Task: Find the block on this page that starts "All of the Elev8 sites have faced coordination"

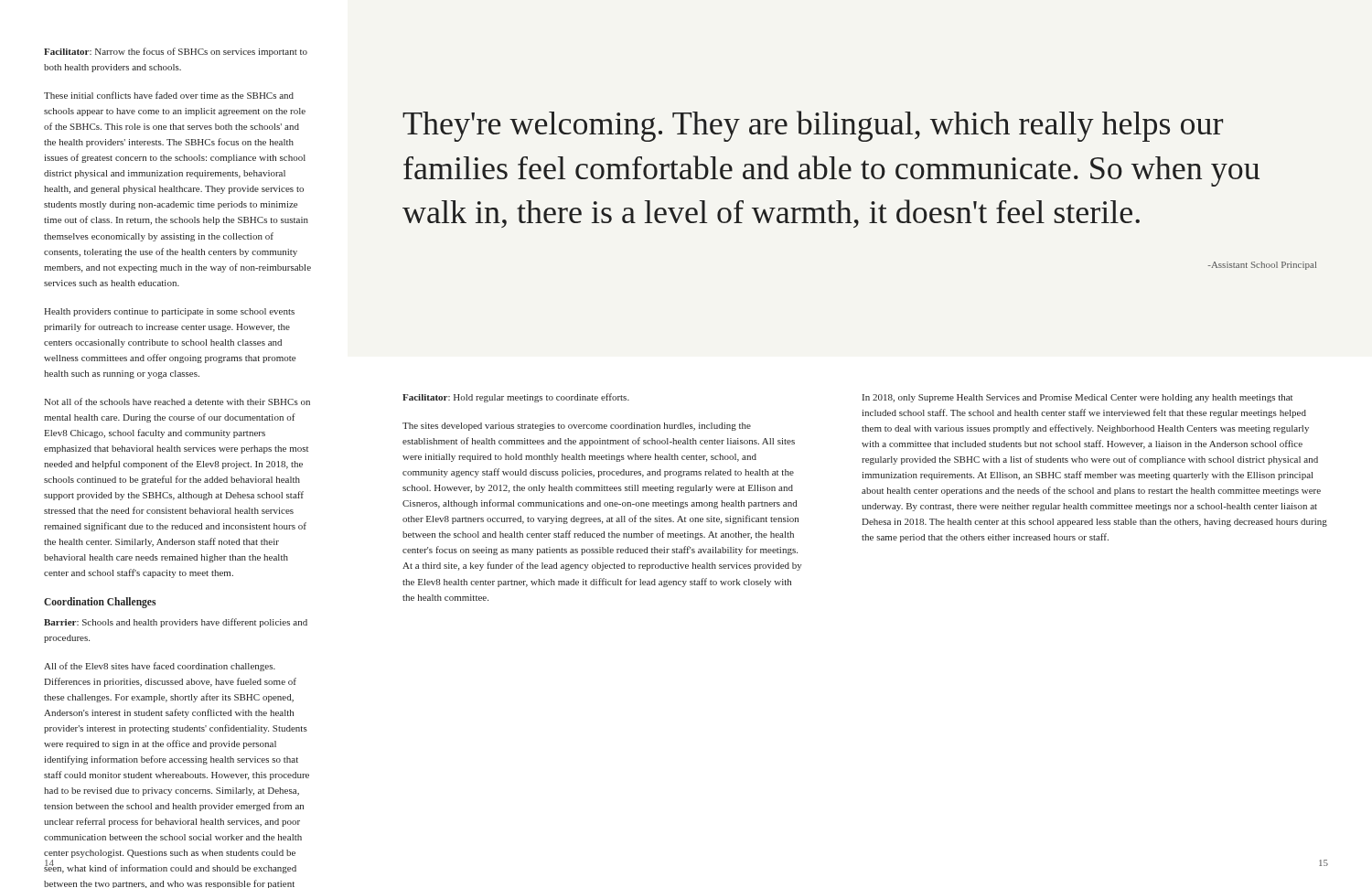Action: [x=177, y=774]
